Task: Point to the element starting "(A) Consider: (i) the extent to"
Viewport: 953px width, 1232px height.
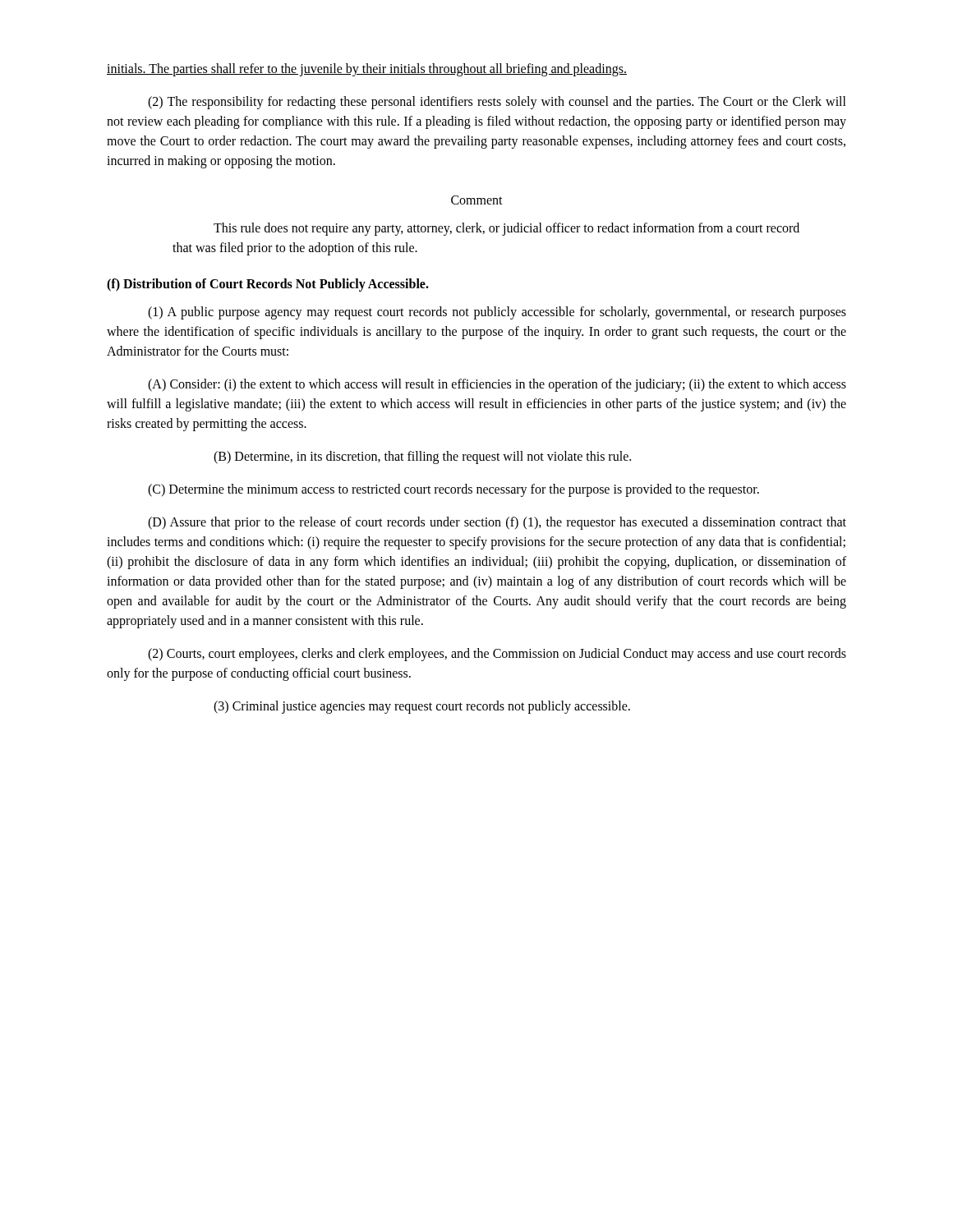Action: [x=476, y=404]
